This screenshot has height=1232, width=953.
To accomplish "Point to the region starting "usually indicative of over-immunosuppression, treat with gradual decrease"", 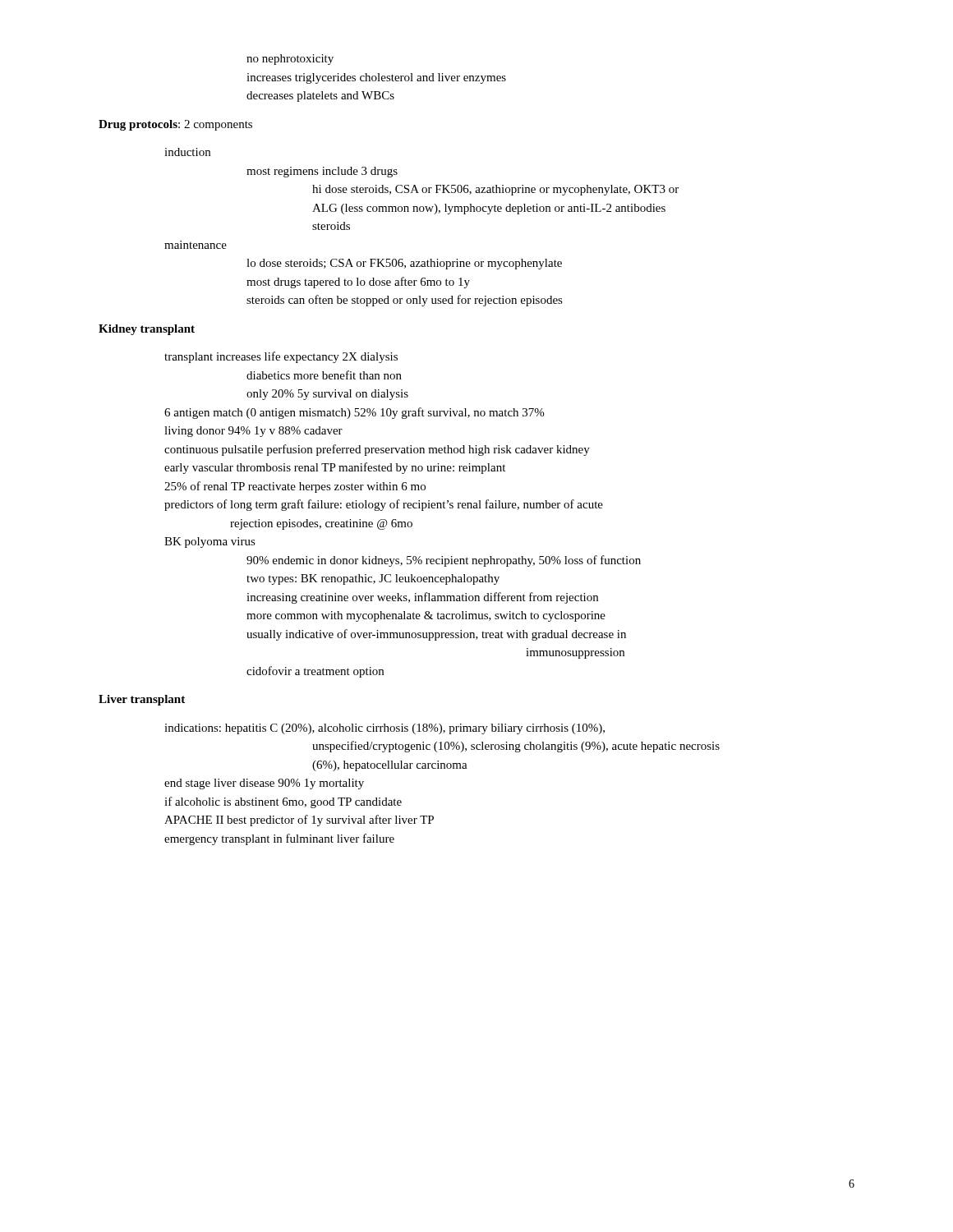I will pos(550,643).
